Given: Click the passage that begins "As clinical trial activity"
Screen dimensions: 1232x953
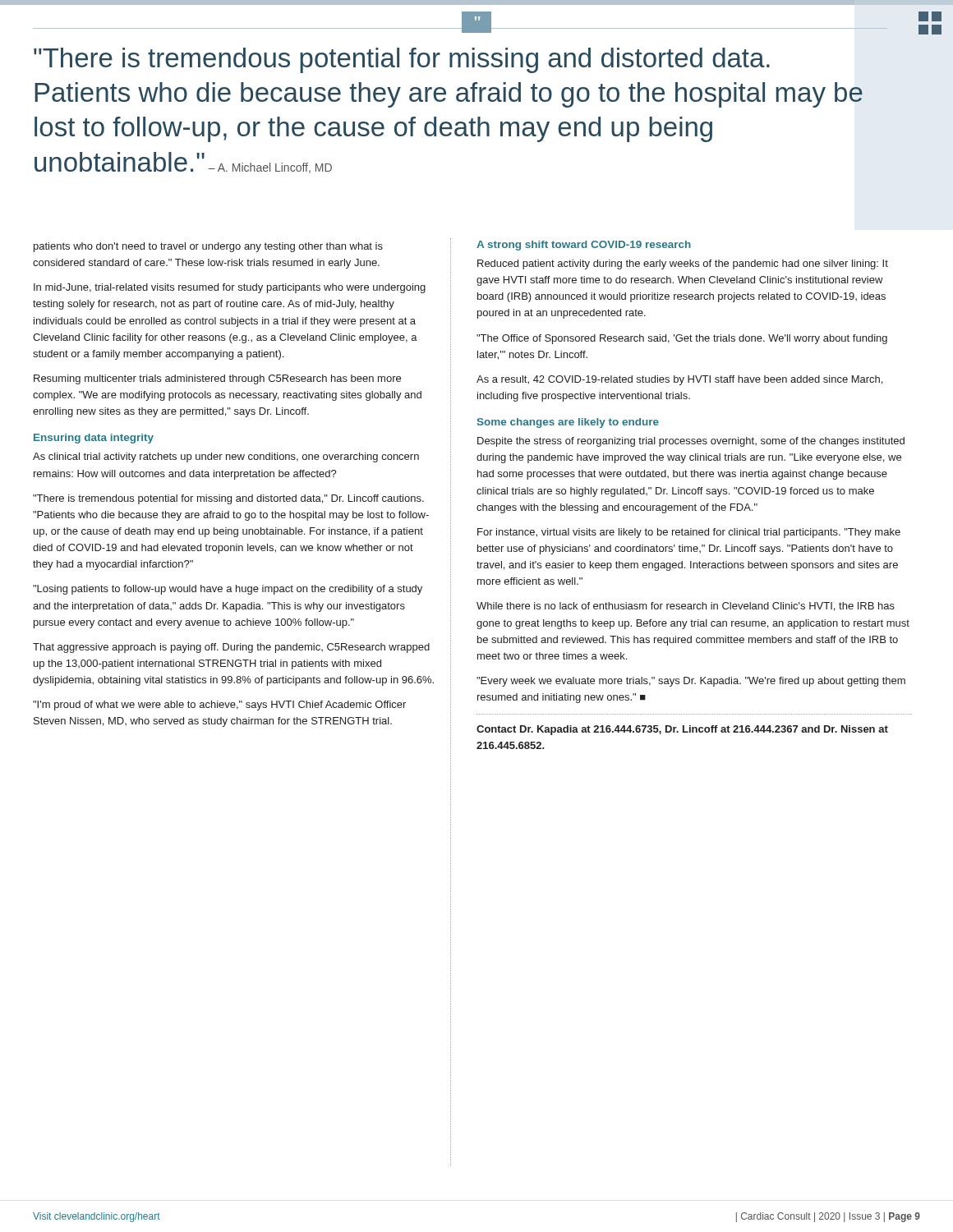Looking at the screenshot, I should point(234,465).
